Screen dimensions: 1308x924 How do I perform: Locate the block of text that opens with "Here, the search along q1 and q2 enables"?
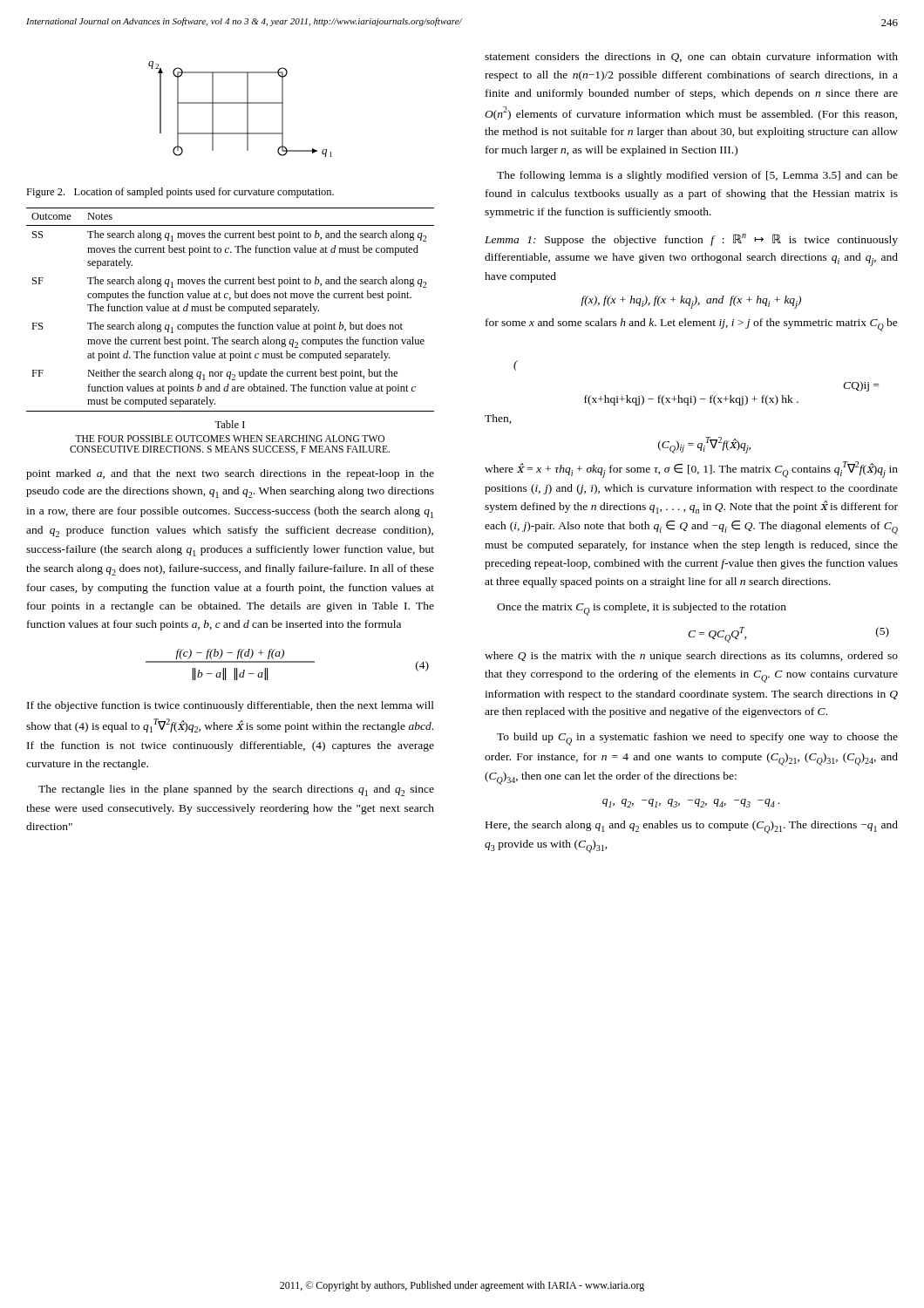click(x=691, y=835)
